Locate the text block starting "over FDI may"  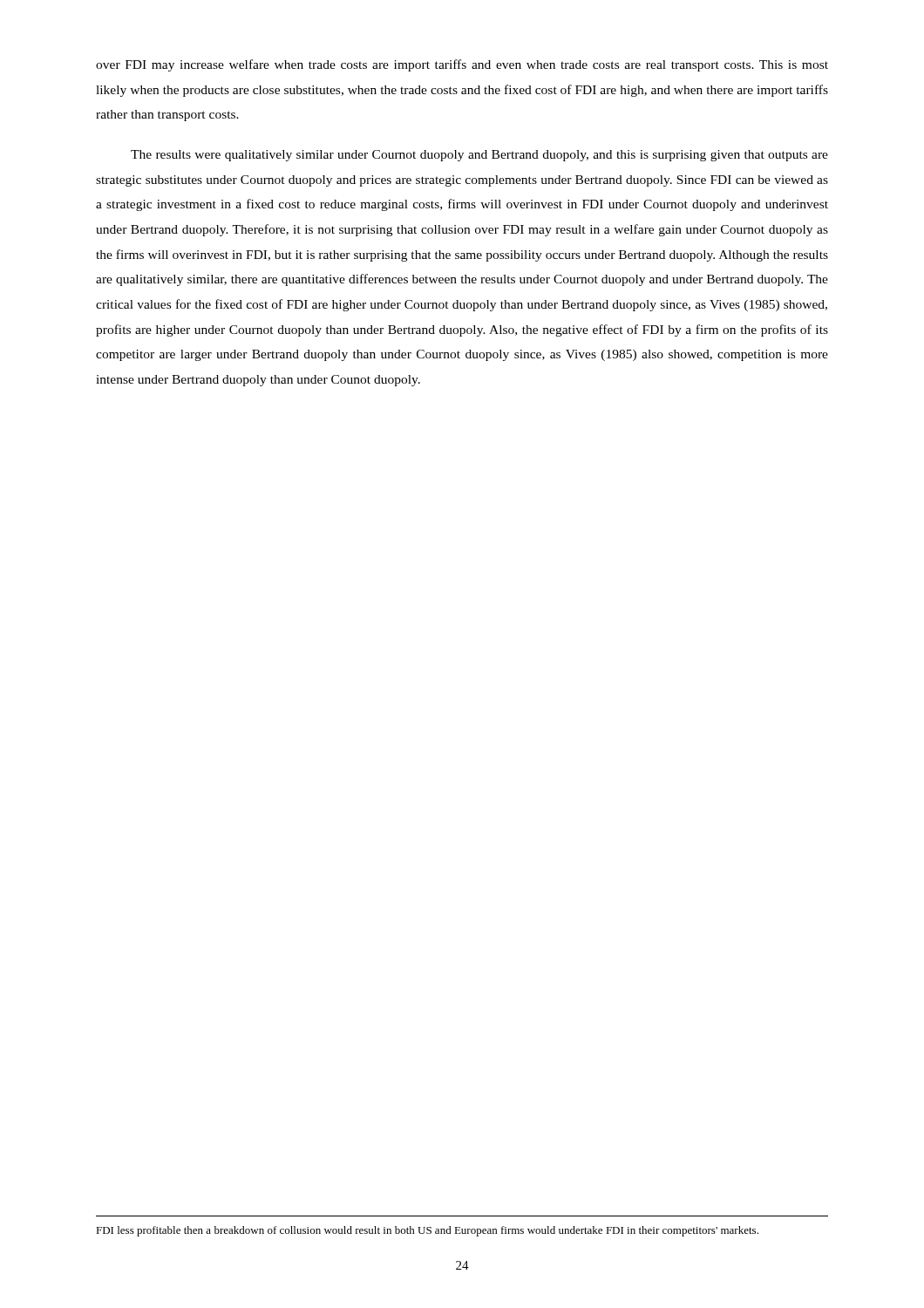point(462,222)
